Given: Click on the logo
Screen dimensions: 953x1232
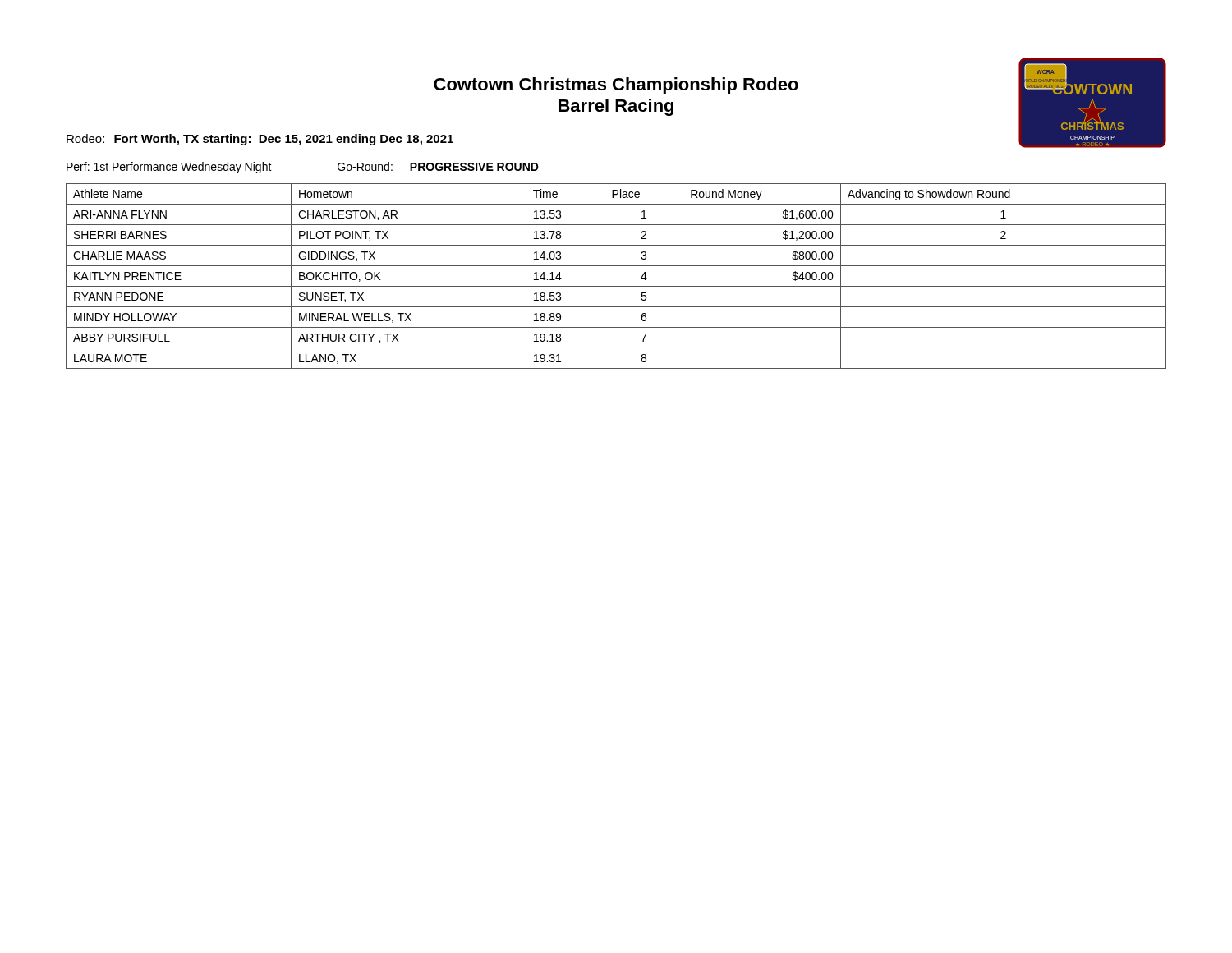Looking at the screenshot, I should 1092,104.
